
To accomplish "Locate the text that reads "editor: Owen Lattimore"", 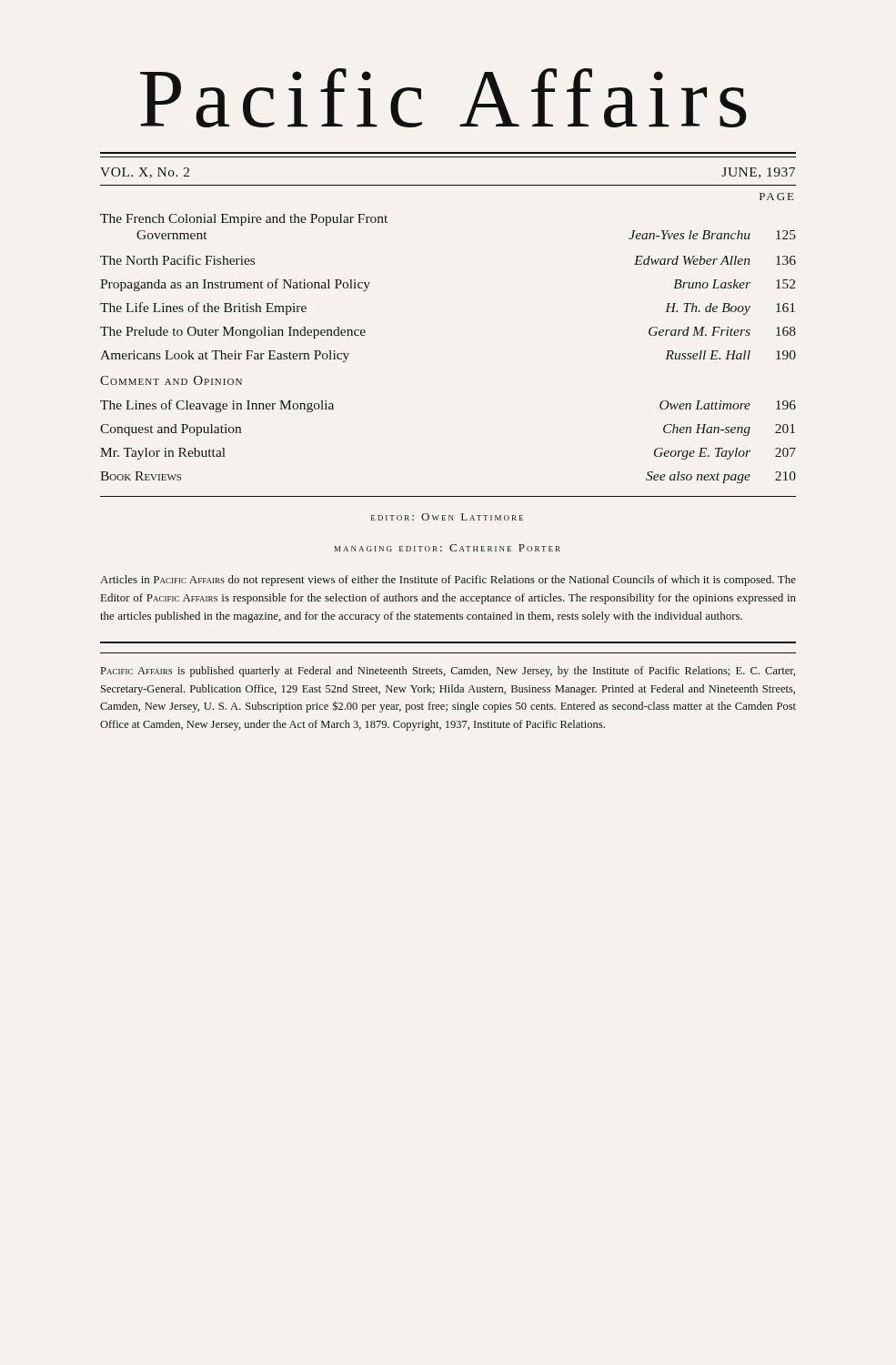I will [448, 516].
